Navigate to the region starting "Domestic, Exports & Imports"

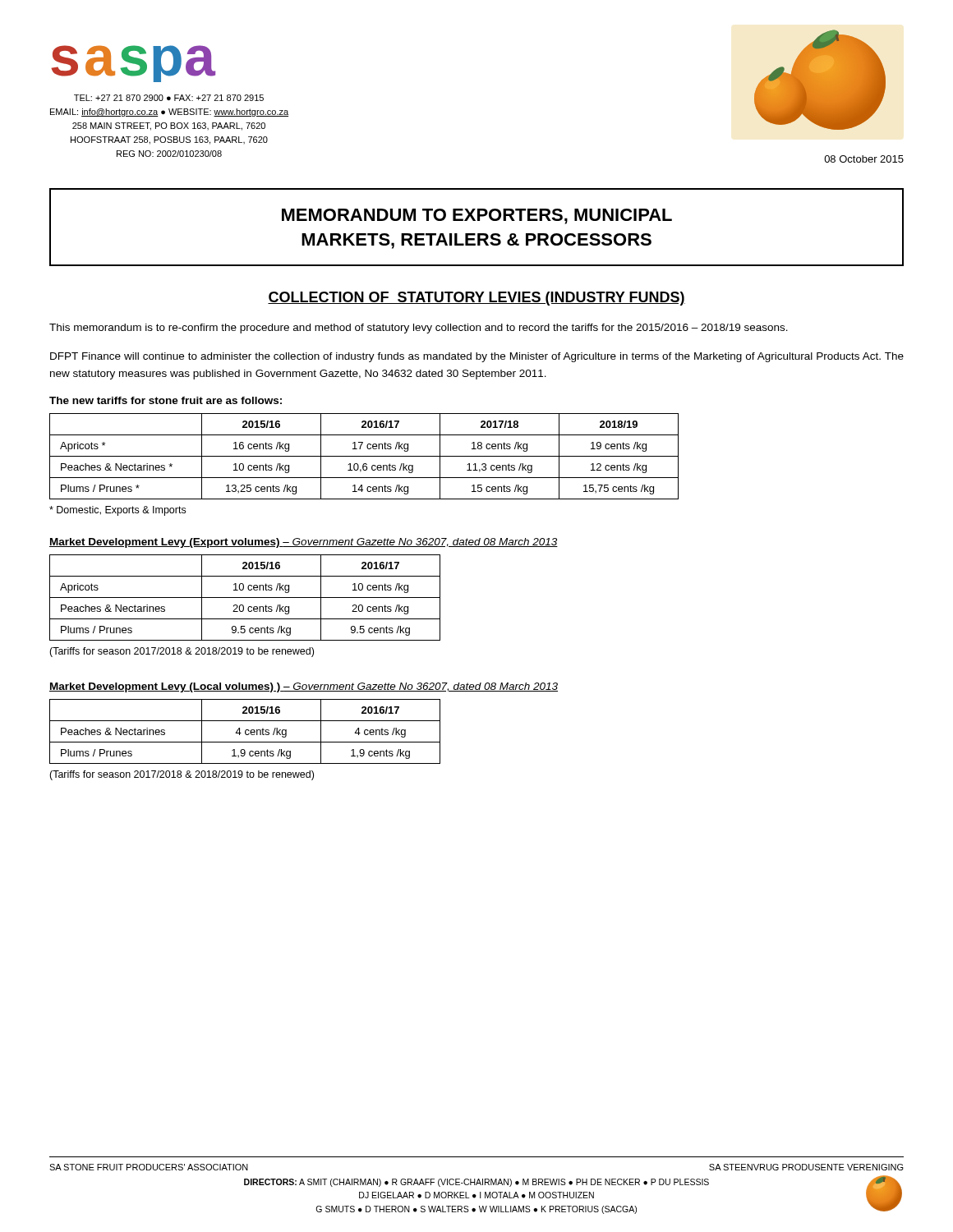coord(118,510)
